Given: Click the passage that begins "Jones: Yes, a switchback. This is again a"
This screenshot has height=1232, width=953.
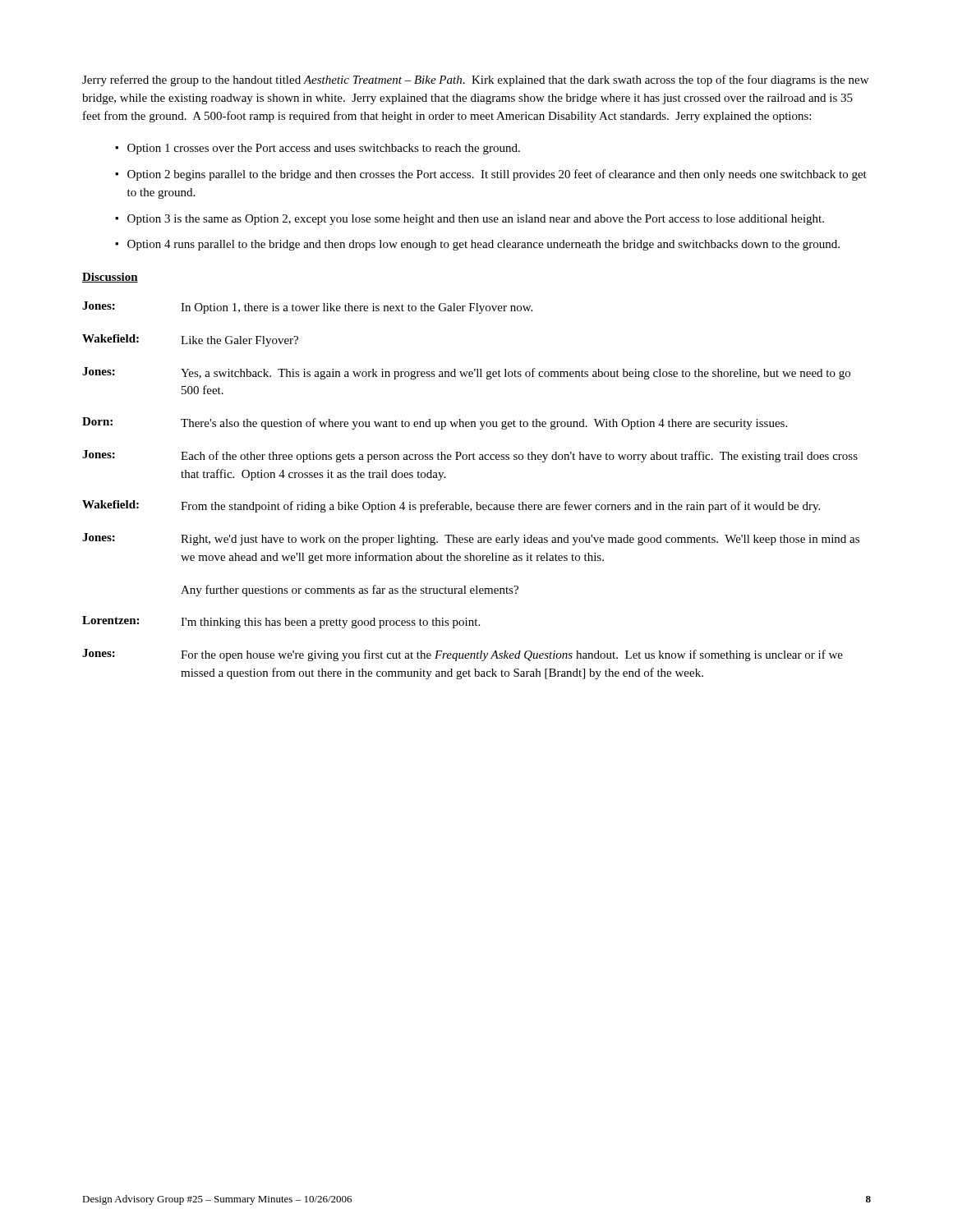Looking at the screenshot, I should pyautogui.click(x=476, y=382).
